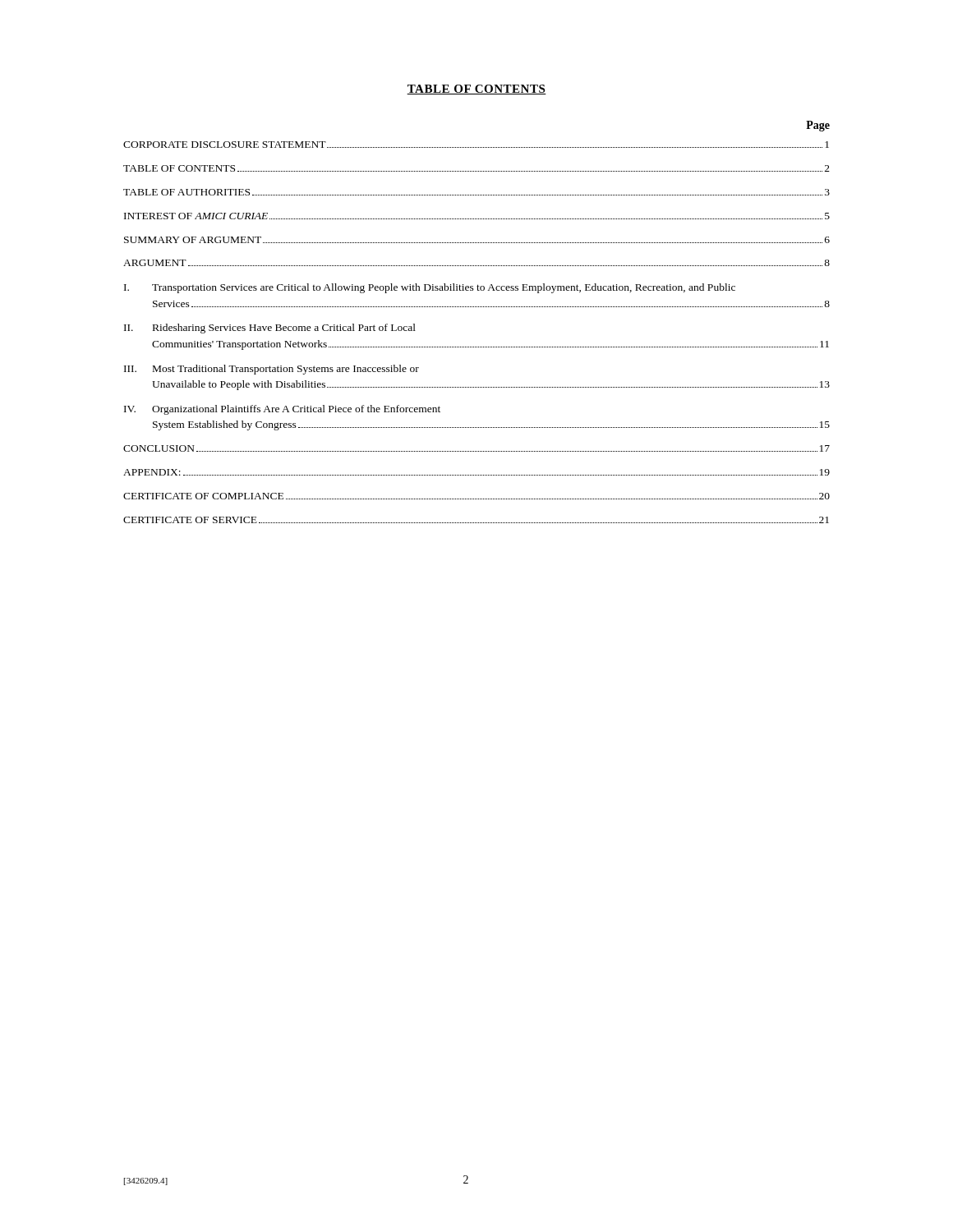The width and height of the screenshot is (953, 1232).
Task: Select the list item that reads "II. Ridesharing Services Have Become a Critical"
Action: [476, 336]
